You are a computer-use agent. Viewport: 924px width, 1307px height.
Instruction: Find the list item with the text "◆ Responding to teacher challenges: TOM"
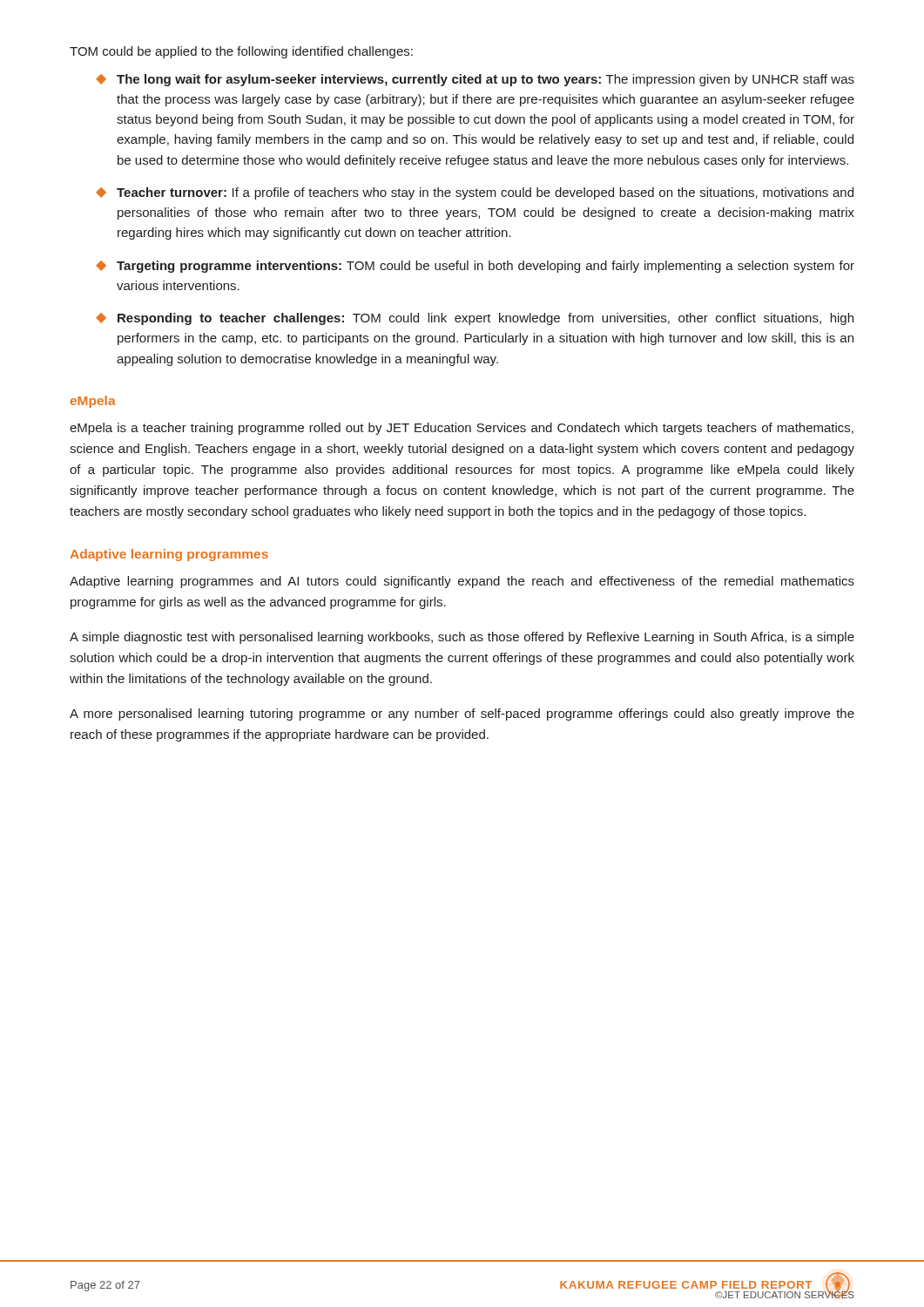475,338
